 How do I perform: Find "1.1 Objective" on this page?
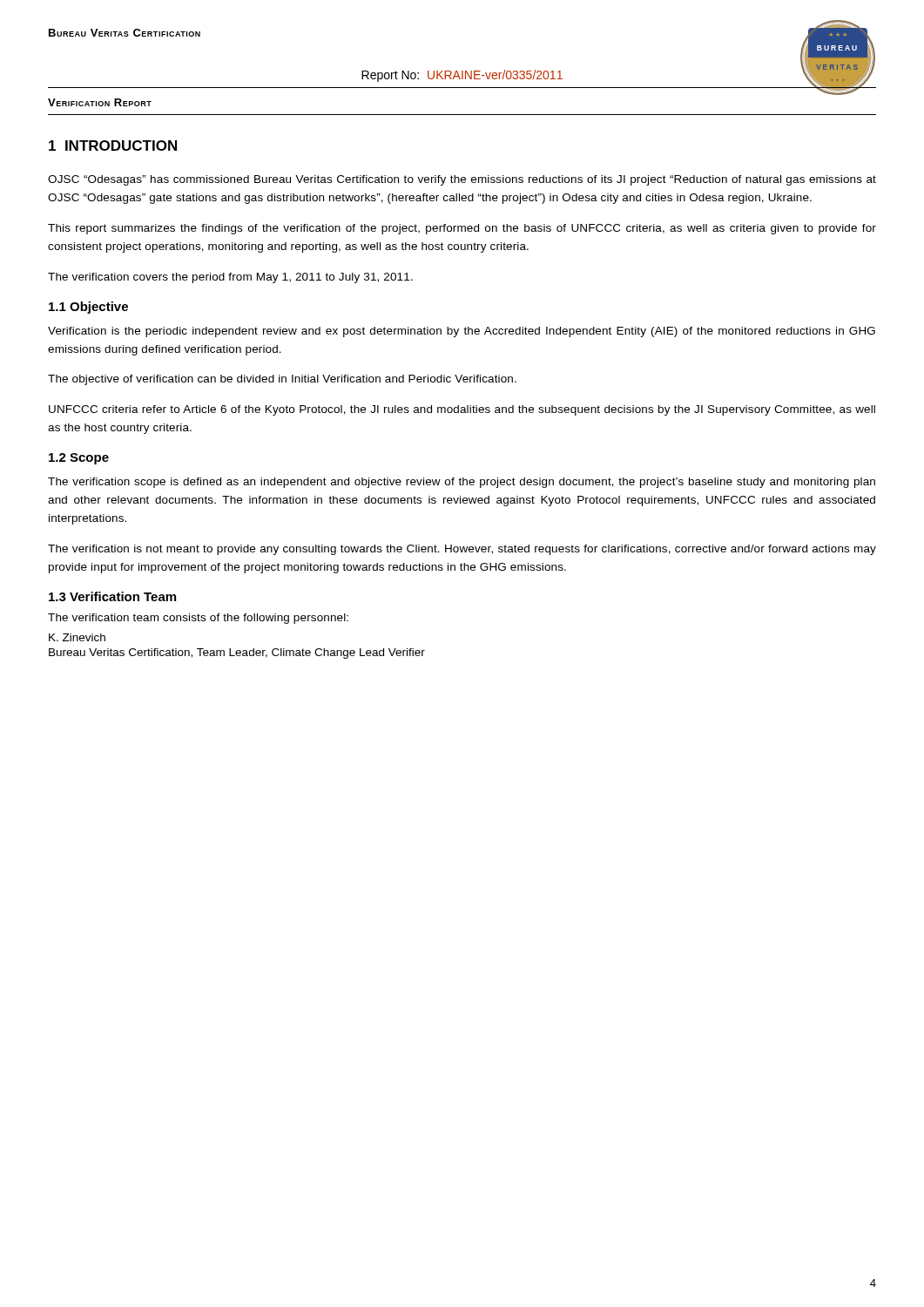coord(88,306)
